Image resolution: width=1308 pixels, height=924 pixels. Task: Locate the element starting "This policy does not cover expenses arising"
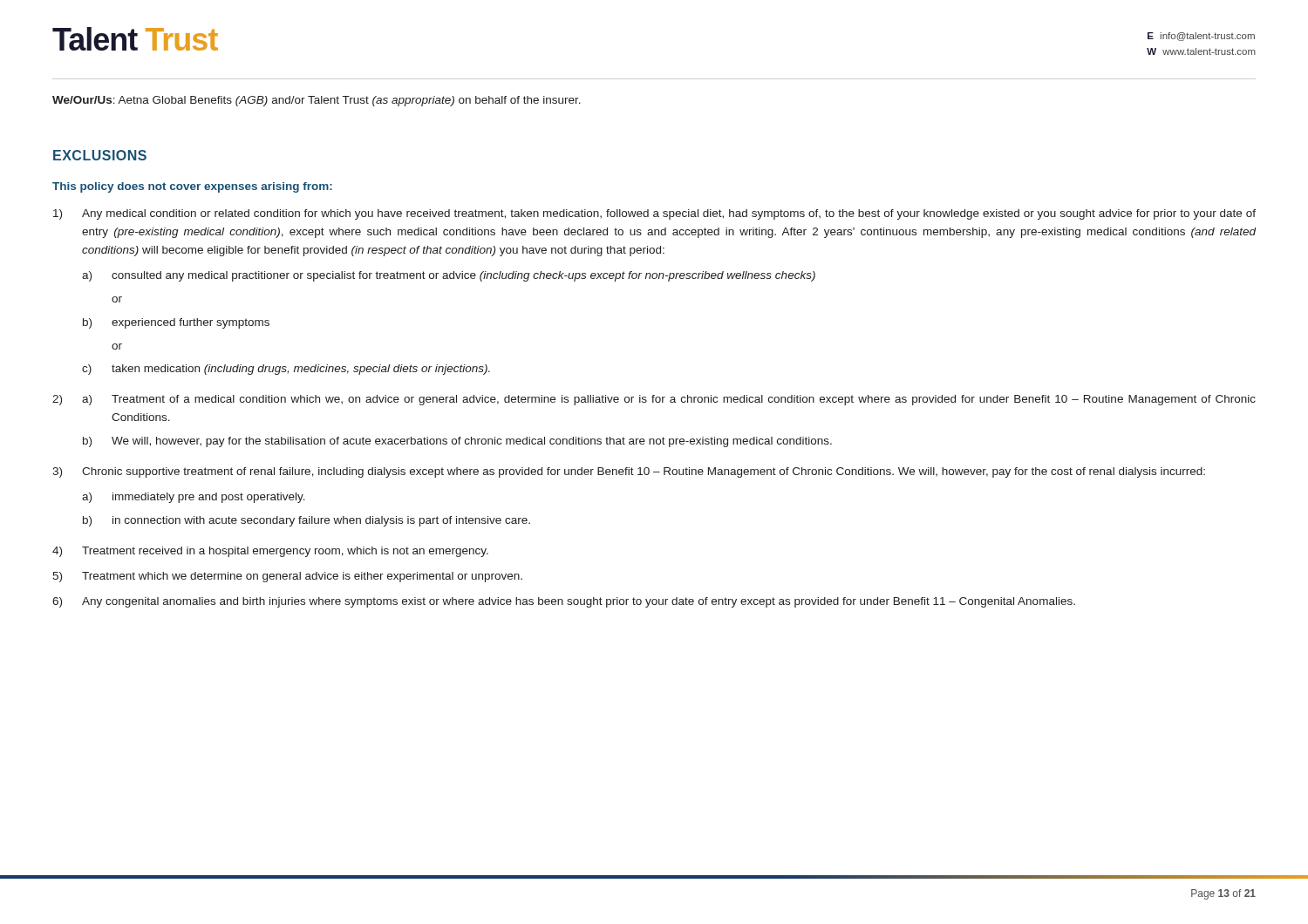point(193,186)
